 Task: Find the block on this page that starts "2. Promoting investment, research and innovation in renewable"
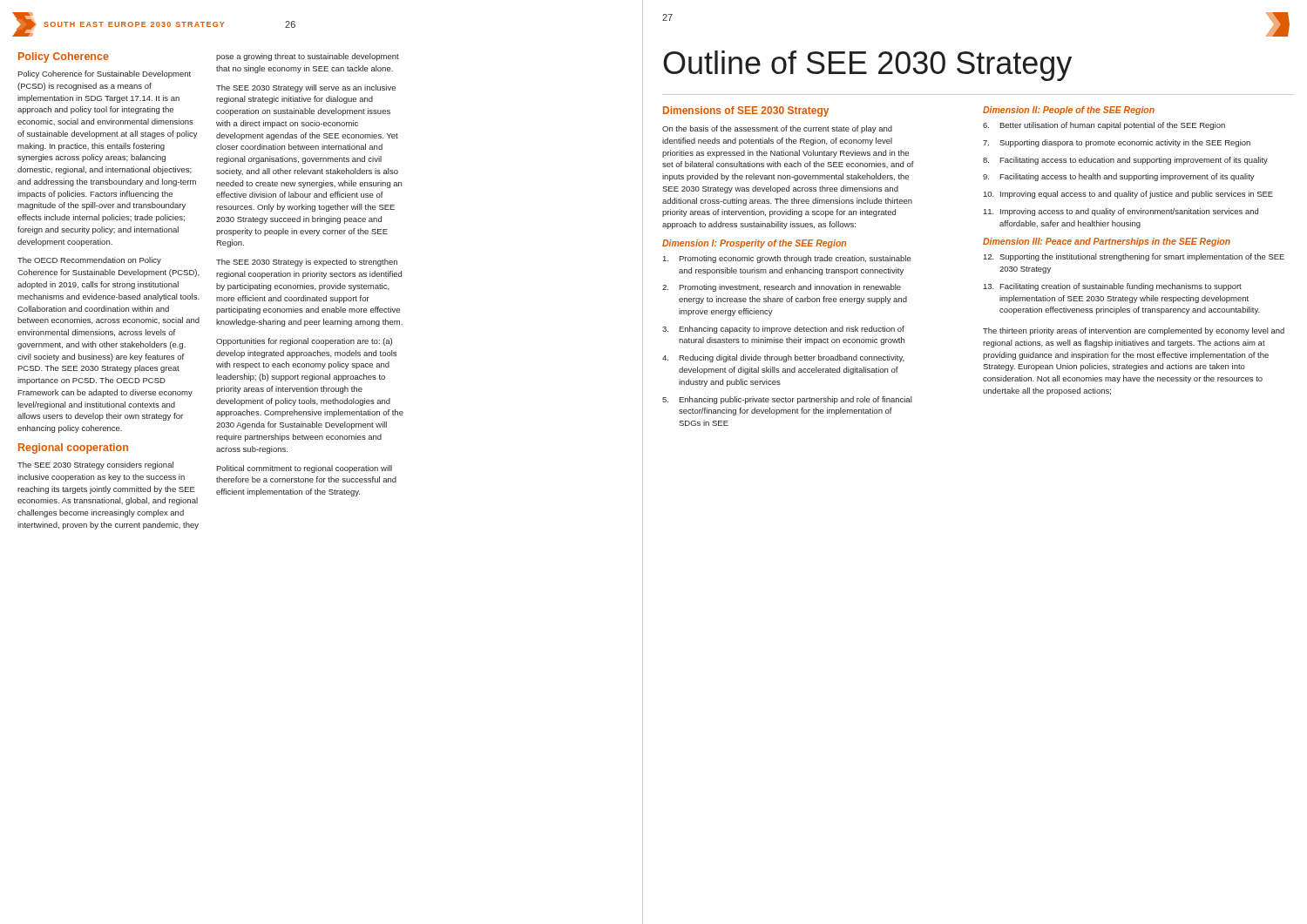pyautogui.click(x=789, y=300)
